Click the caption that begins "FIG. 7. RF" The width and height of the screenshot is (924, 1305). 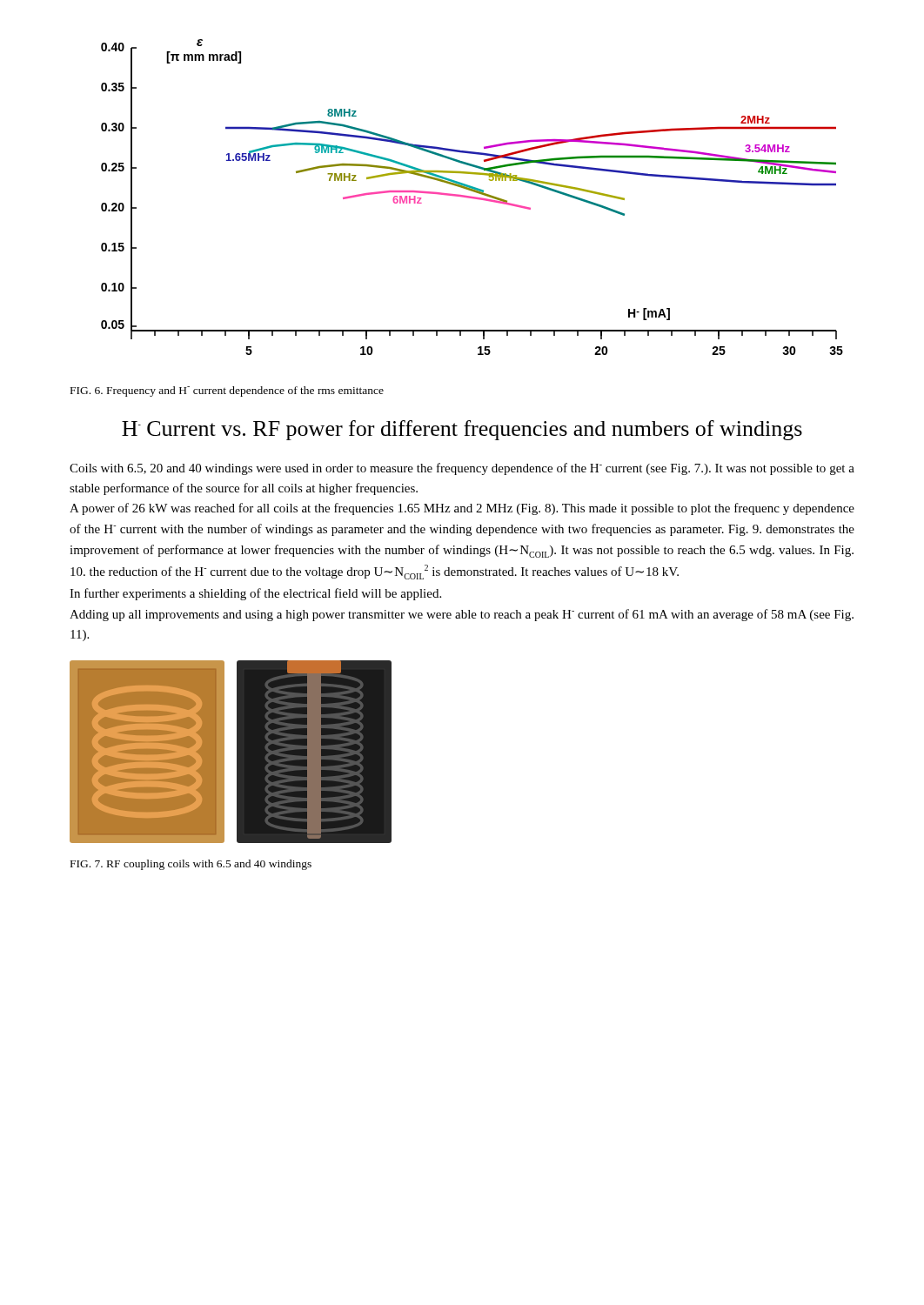191,864
